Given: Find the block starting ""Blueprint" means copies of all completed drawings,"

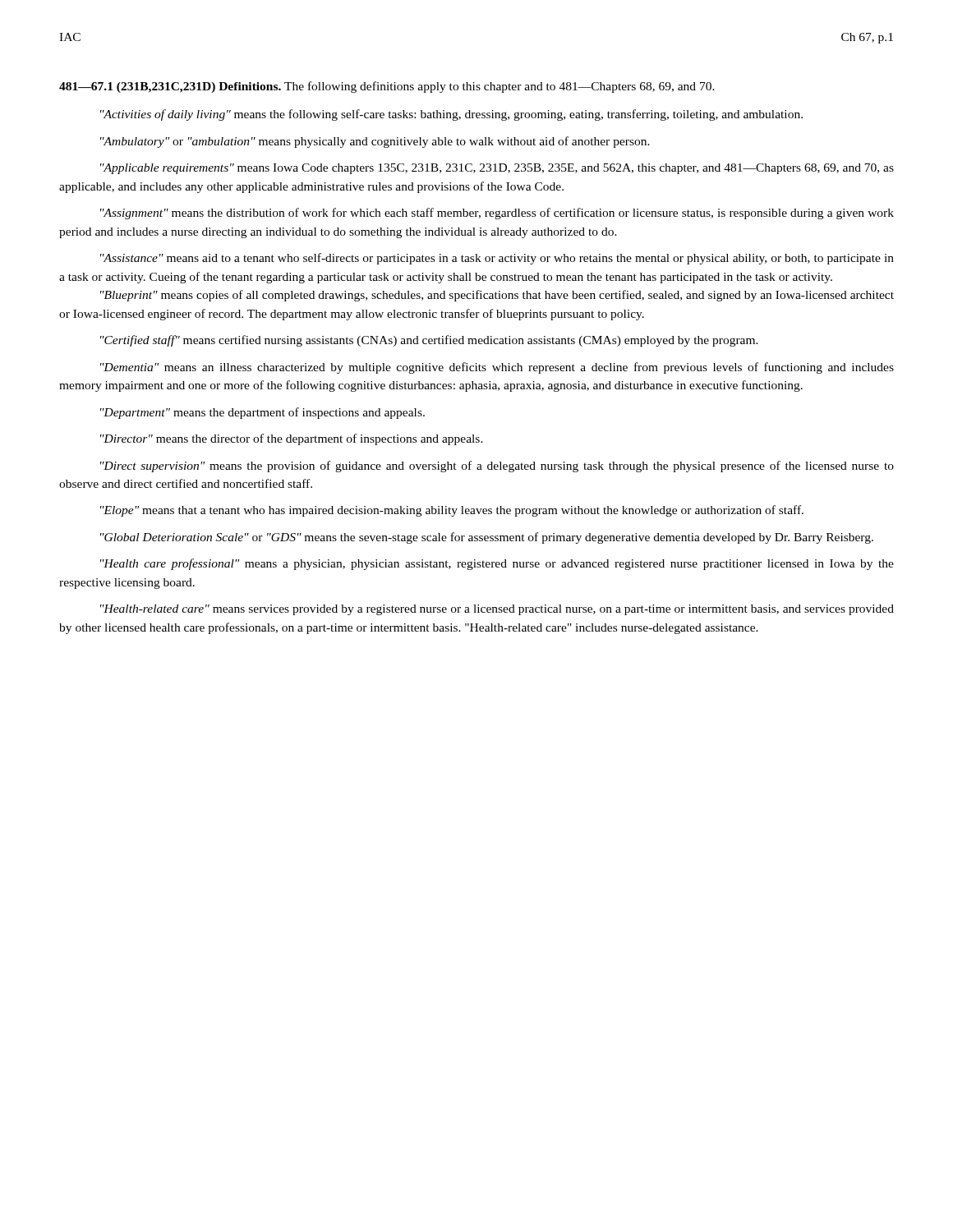Looking at the screenshot, I should pyautogui.click(x=476, y=304).
